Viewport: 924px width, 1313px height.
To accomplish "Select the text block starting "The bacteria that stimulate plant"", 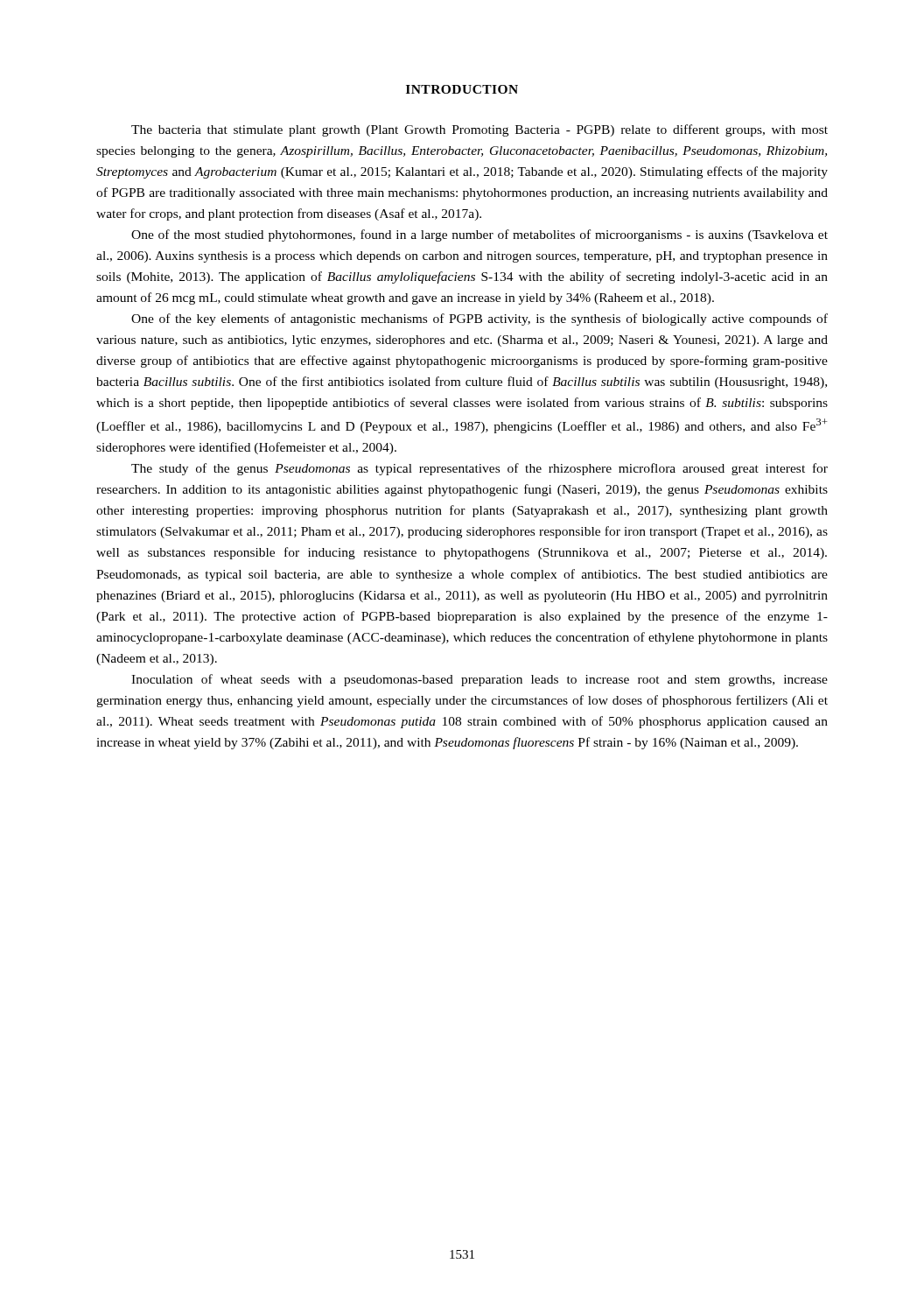I will pos(462,171).
